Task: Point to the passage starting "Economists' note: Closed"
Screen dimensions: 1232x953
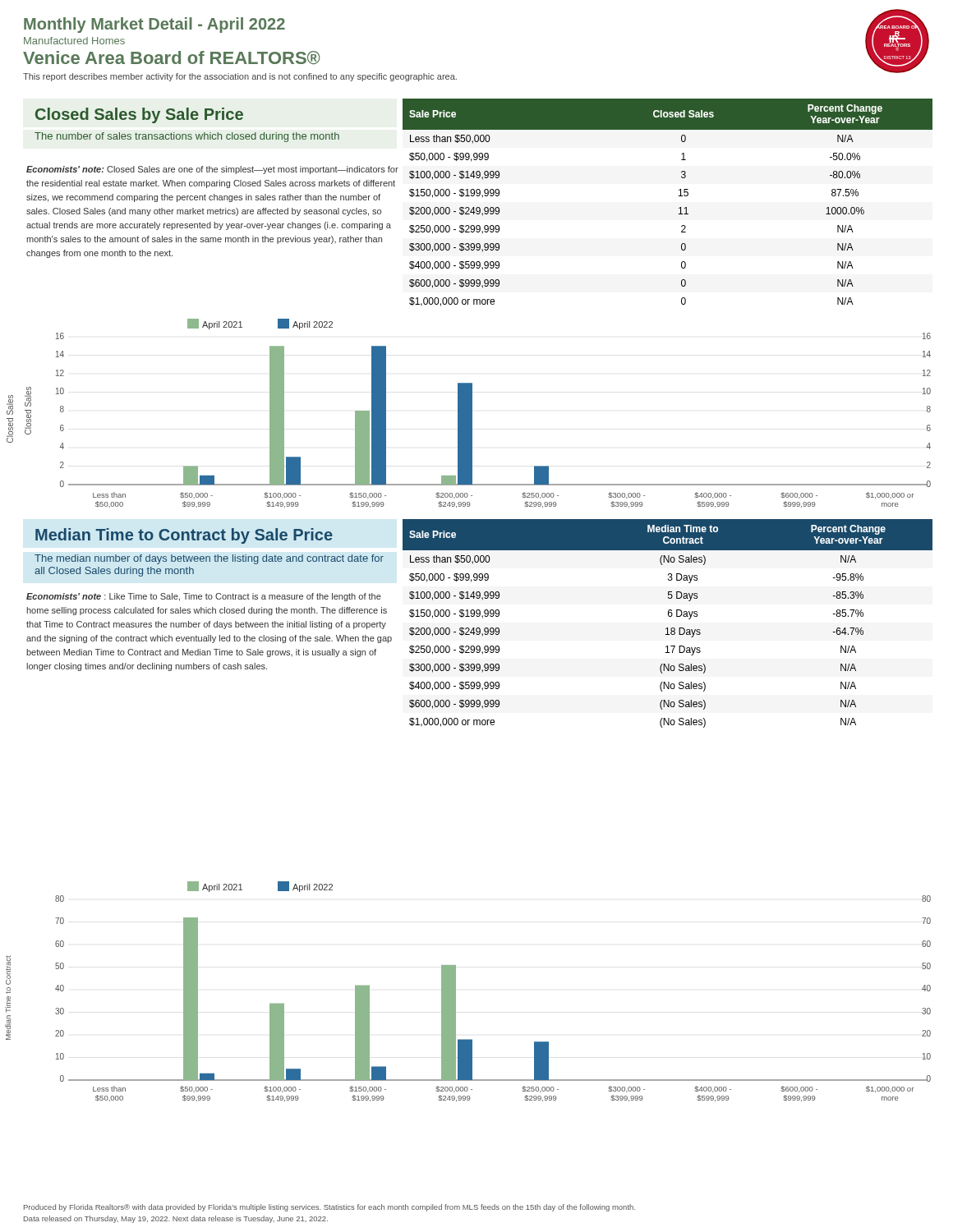Action: pos(212,211)
